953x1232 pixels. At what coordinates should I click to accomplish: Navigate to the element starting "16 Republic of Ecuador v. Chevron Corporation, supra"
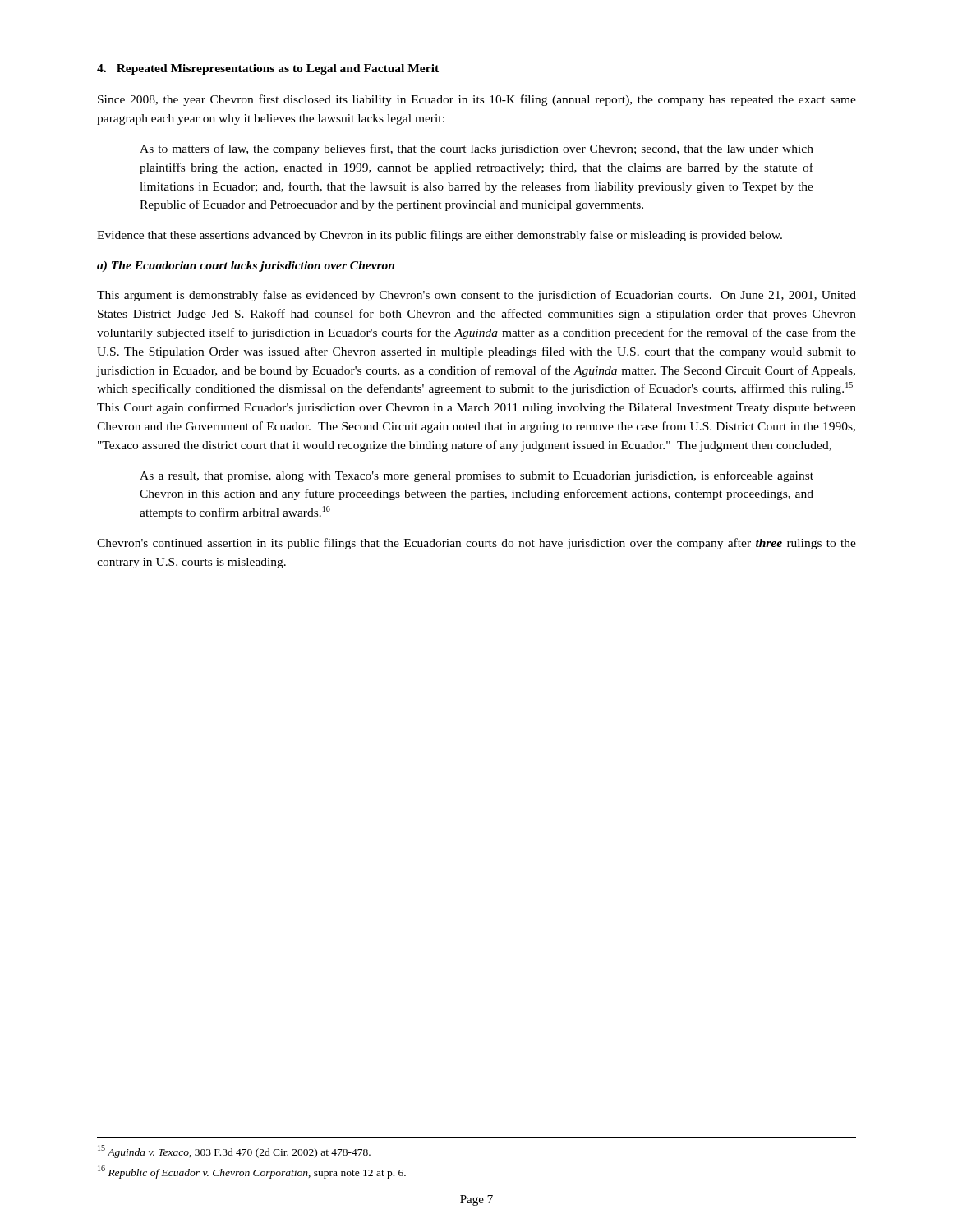point(252,1171)
